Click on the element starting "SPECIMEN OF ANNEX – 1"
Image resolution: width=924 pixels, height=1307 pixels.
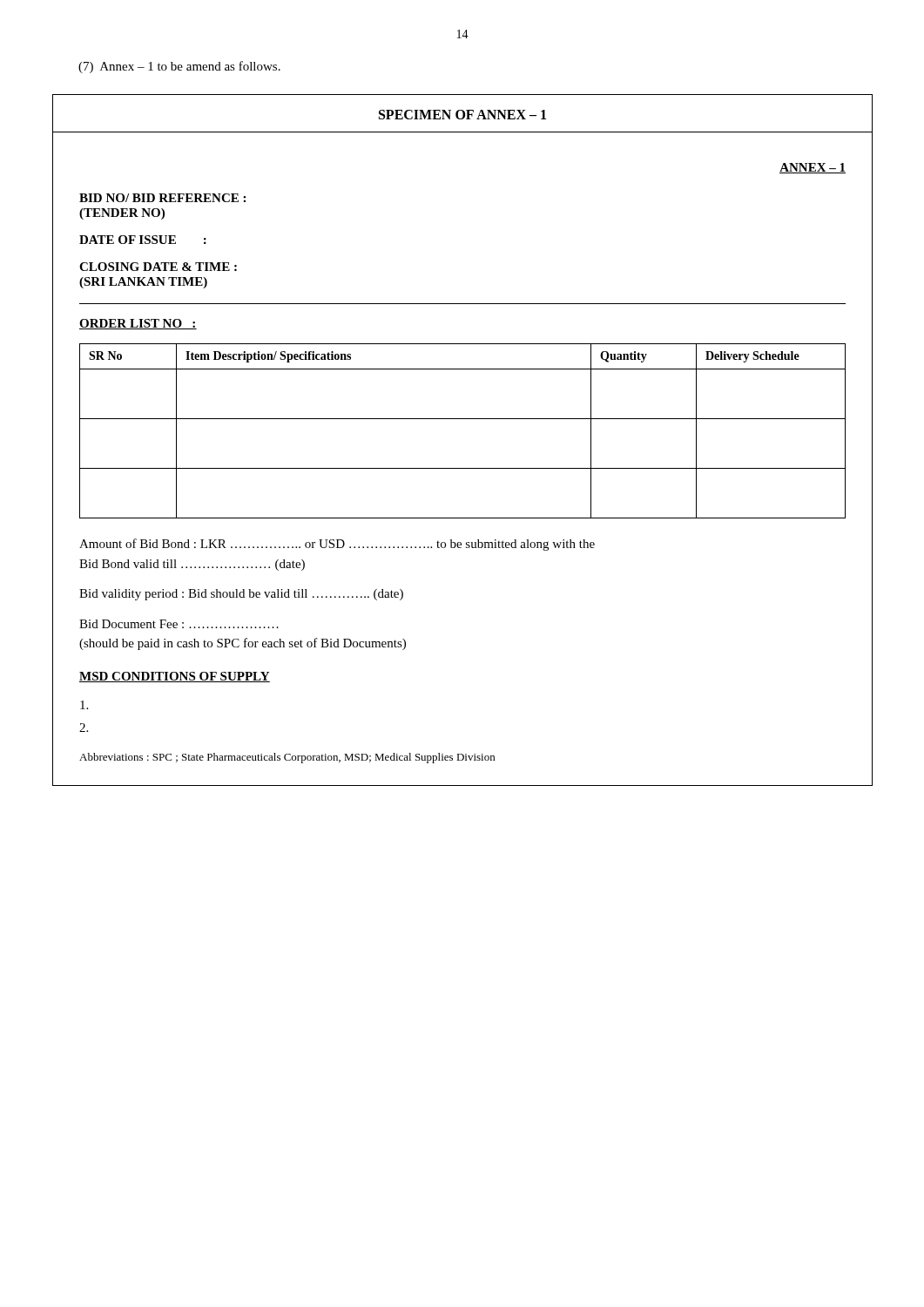462,115
